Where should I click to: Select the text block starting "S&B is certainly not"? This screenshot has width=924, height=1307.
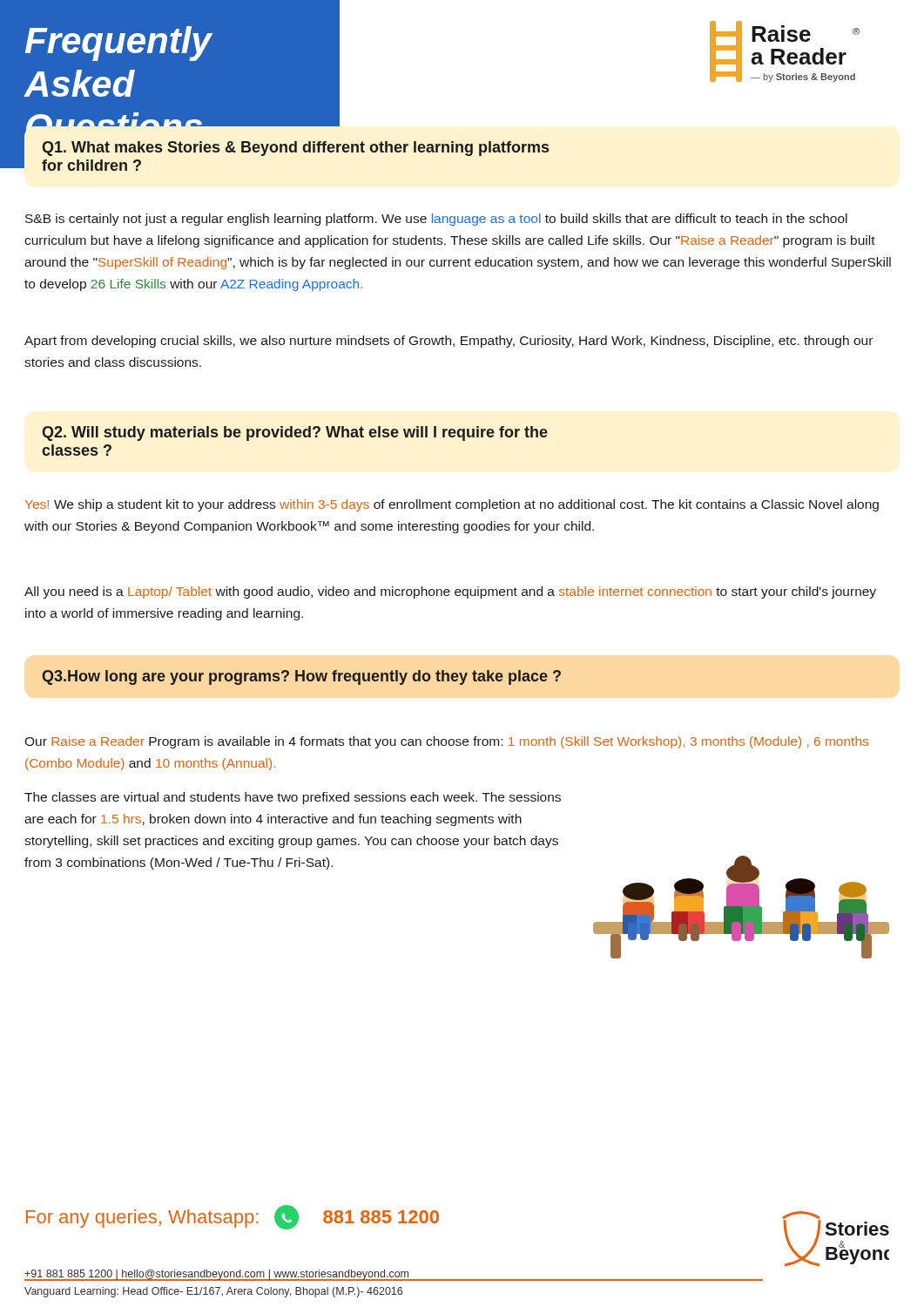(458, 251)
